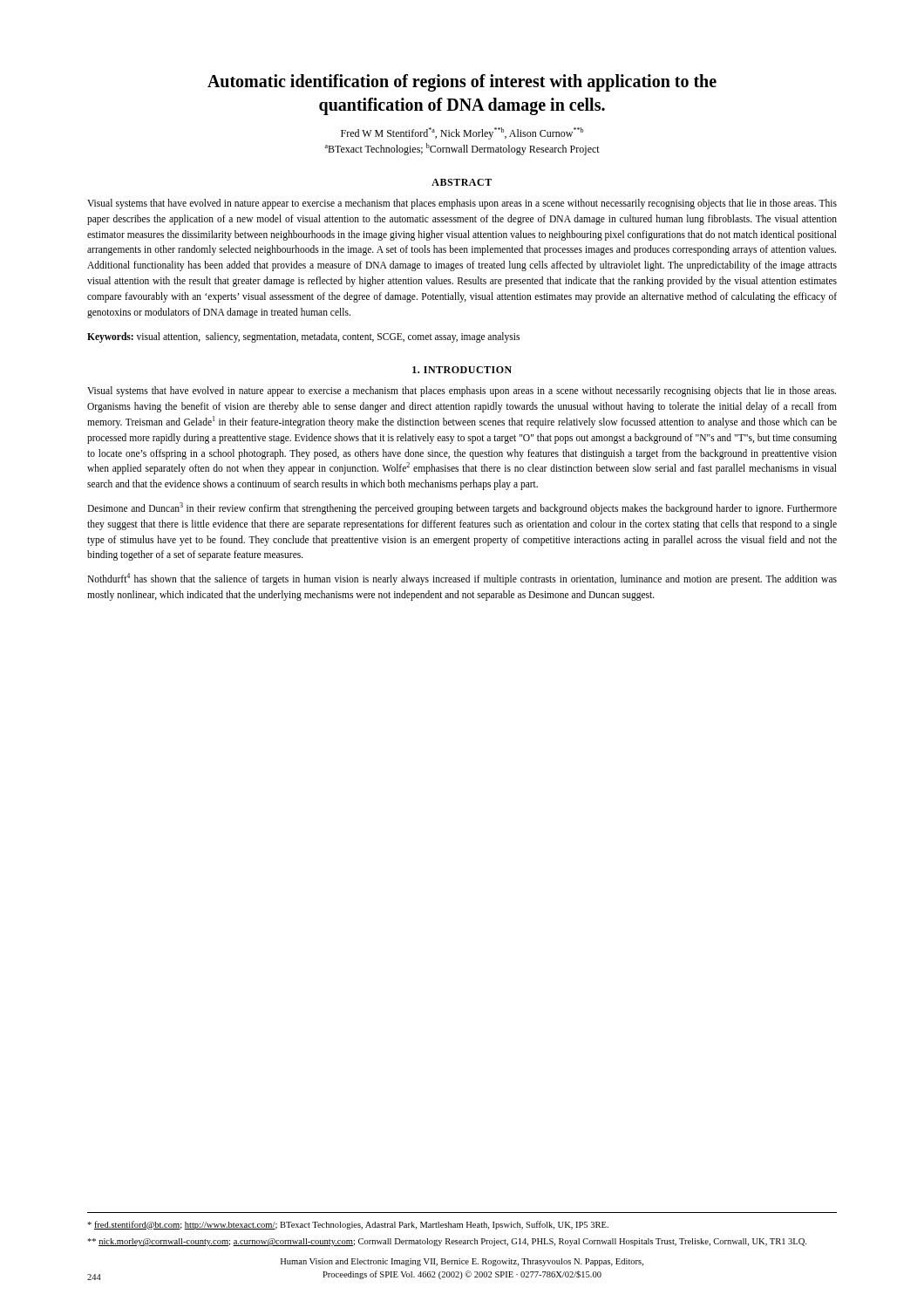The height and width of the screenshot is (1308, 924).
Task: Point to the passage starting "fred.stentiford@bt.com; http://www.btexact.com/; BTexact Technologies, Adastral"
Action: pos(462,1233)
